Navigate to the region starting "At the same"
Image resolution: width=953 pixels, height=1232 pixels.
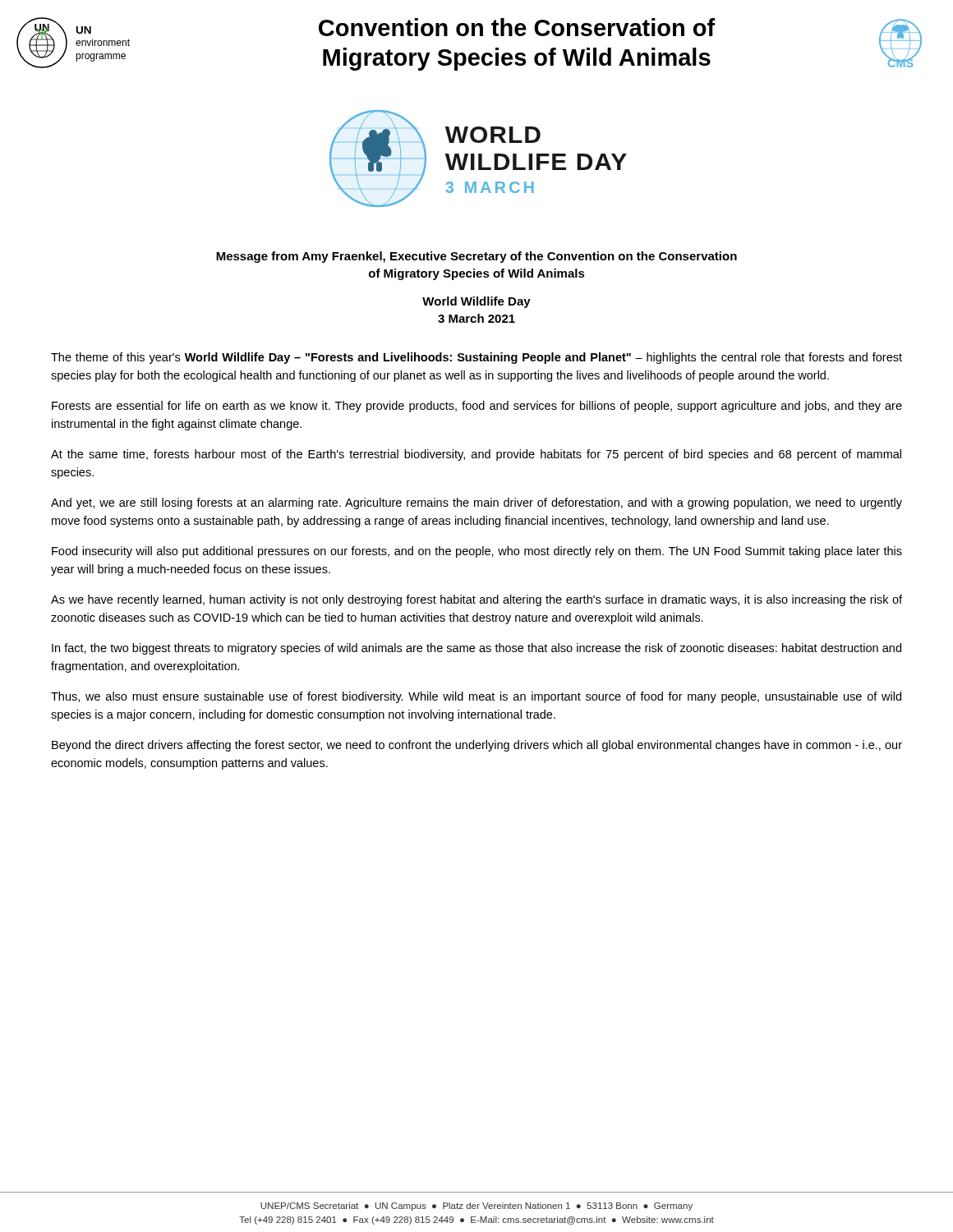point(476,463)
